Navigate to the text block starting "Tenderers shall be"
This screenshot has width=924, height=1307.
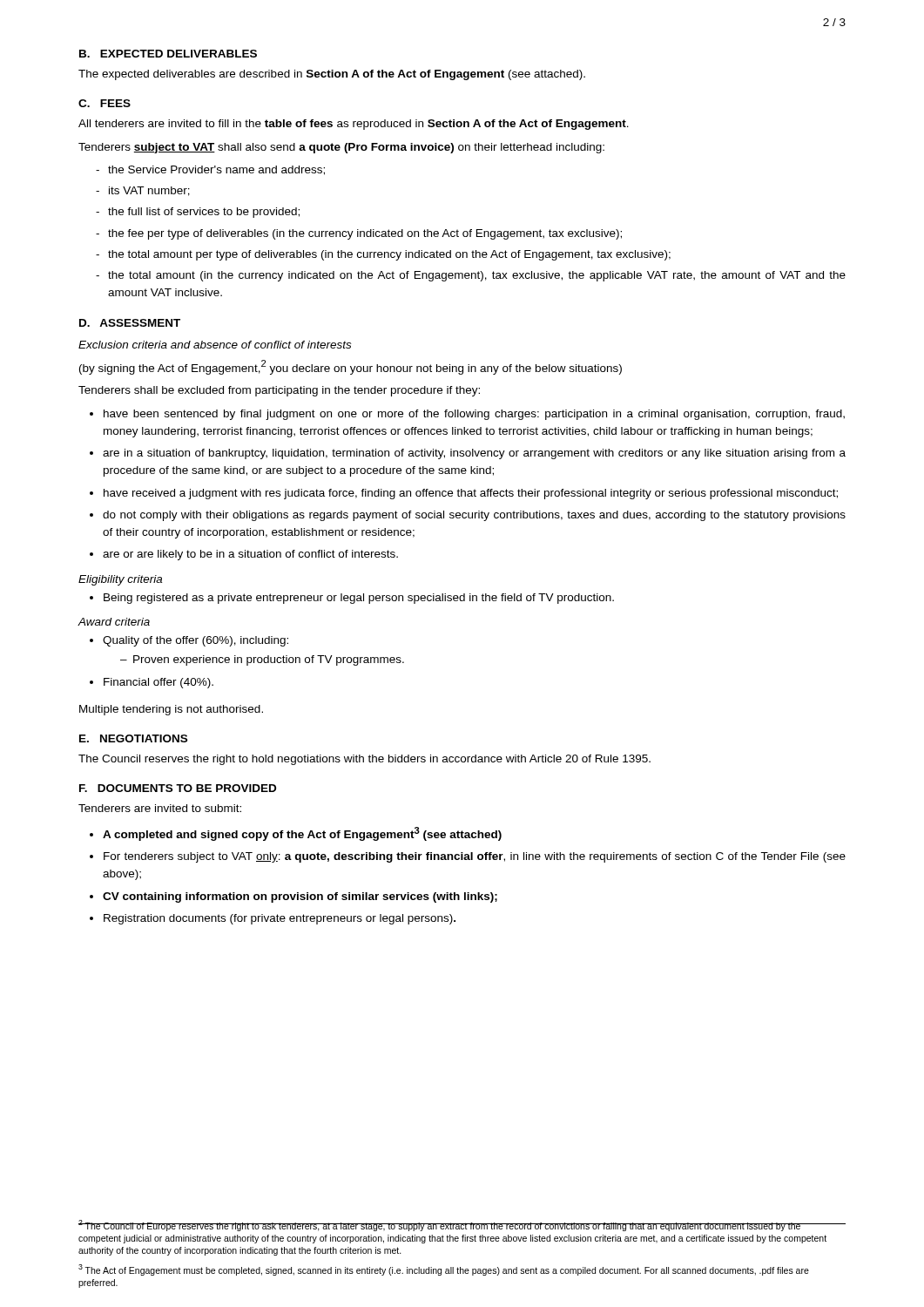(x=280, y=390)
